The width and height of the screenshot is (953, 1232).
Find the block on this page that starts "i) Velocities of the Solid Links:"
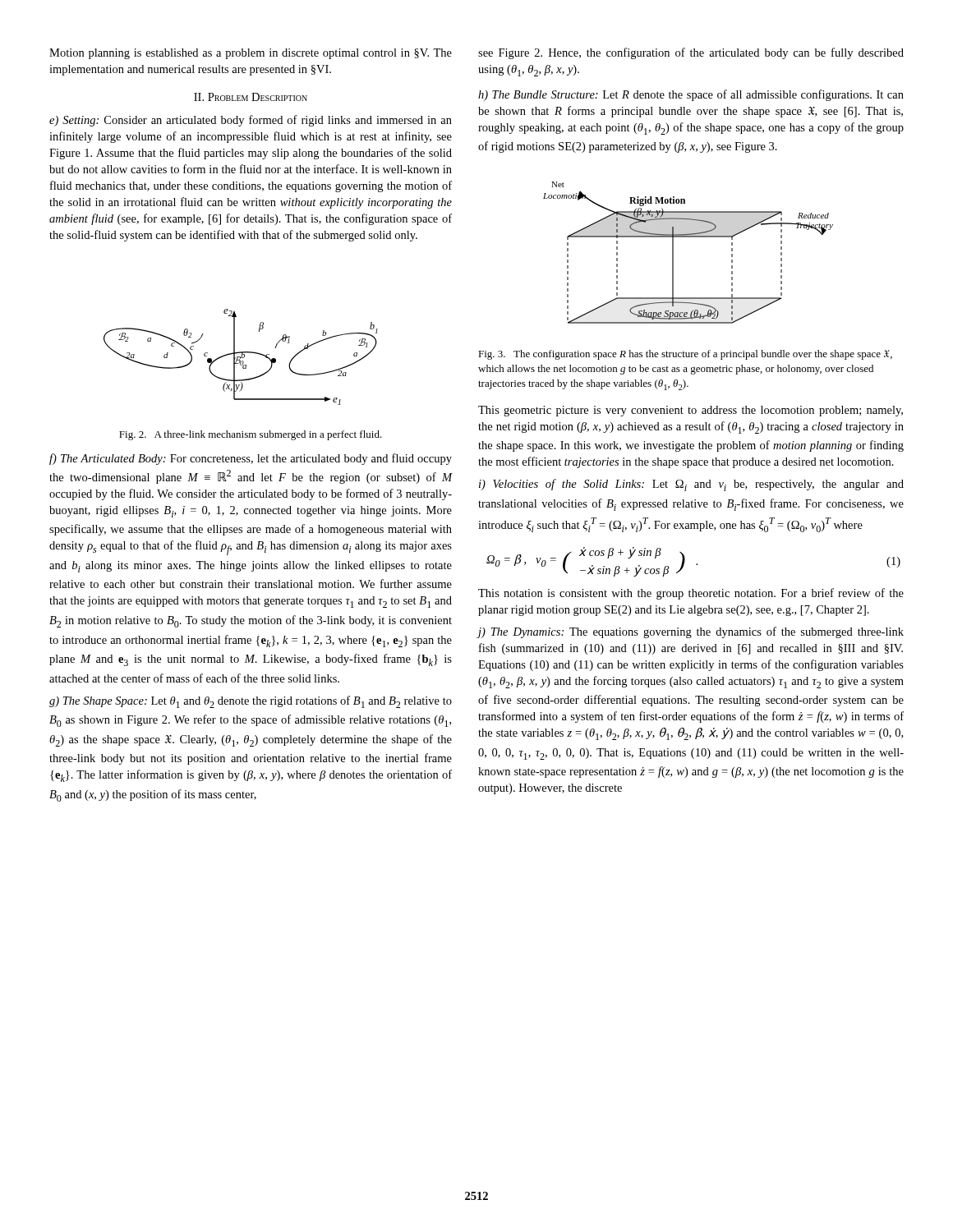pyautogui.click(x=691, y=506)
